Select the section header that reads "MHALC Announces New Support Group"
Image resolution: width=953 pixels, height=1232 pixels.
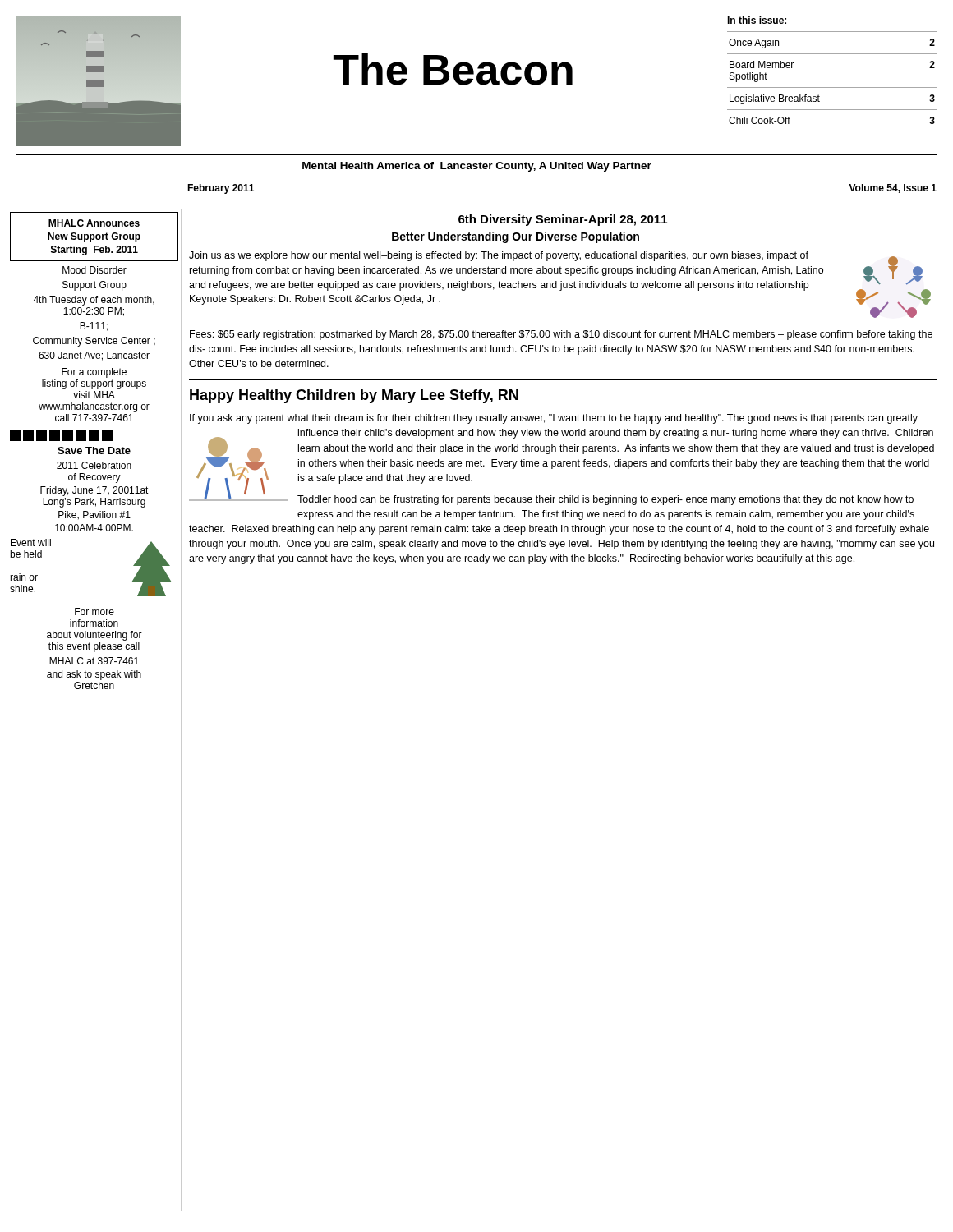tap(94, 237)
